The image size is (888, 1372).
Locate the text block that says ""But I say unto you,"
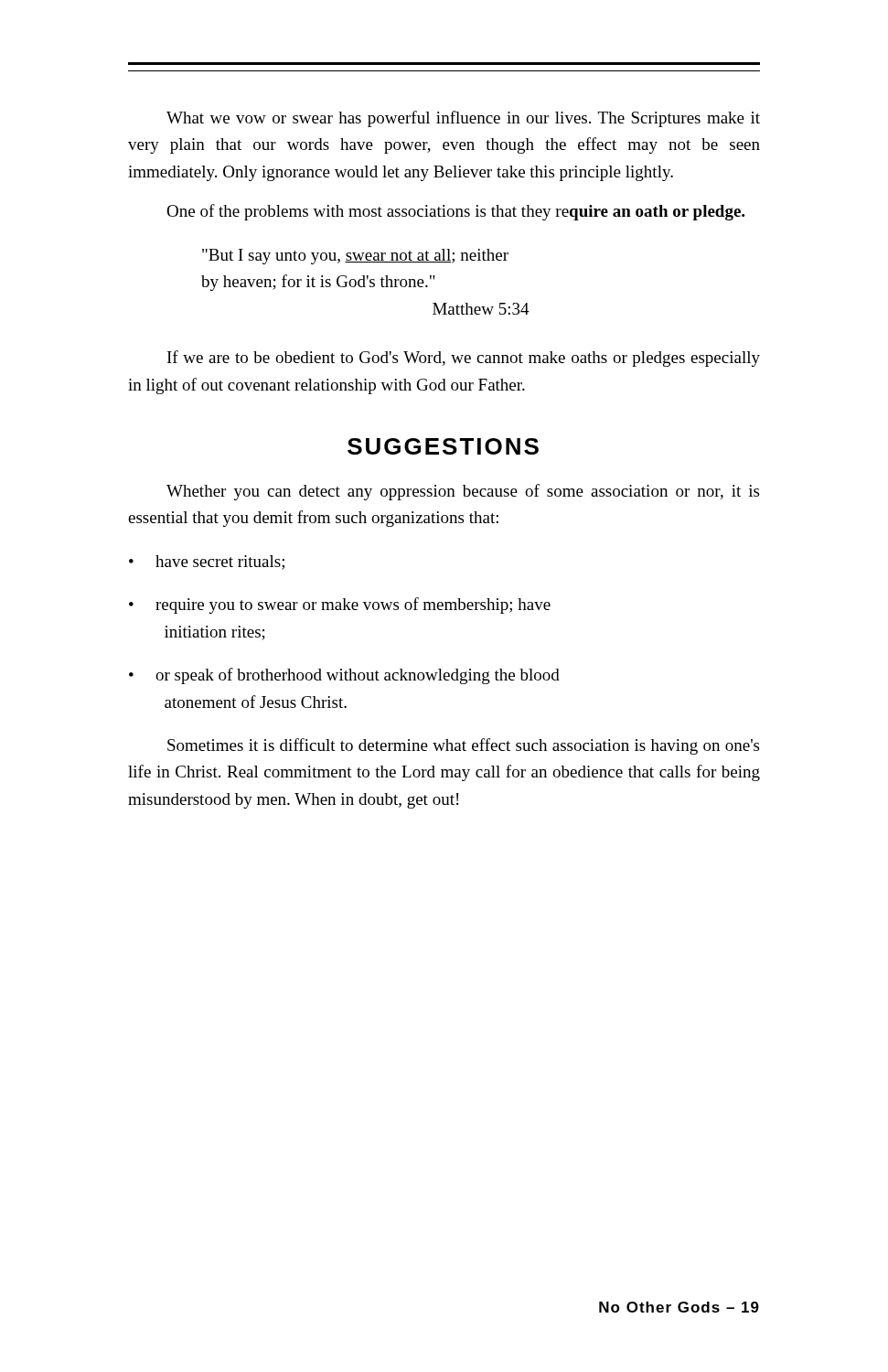tap(355, 257)
